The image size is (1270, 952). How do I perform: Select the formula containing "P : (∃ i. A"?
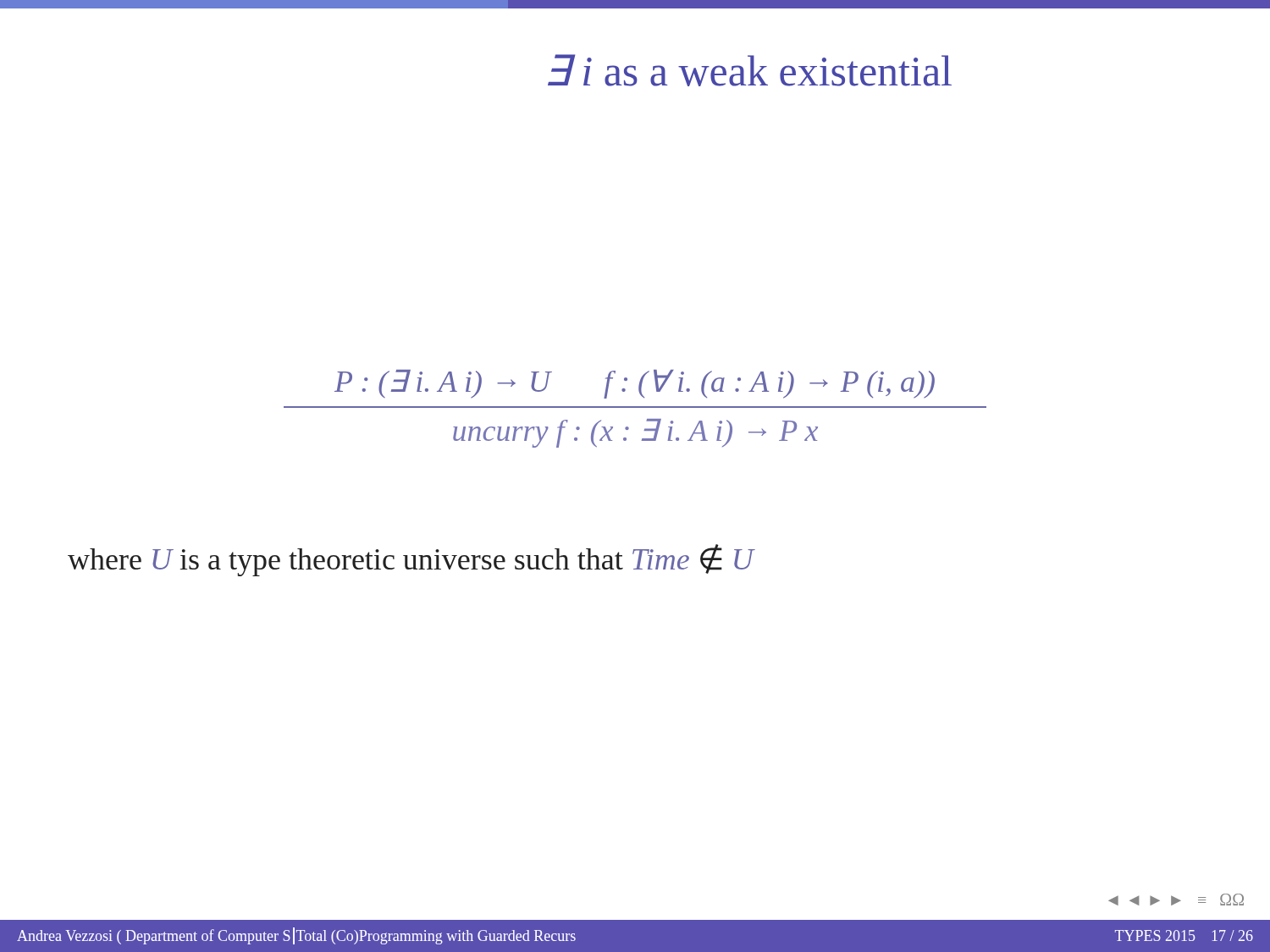[x=635, y=406]
